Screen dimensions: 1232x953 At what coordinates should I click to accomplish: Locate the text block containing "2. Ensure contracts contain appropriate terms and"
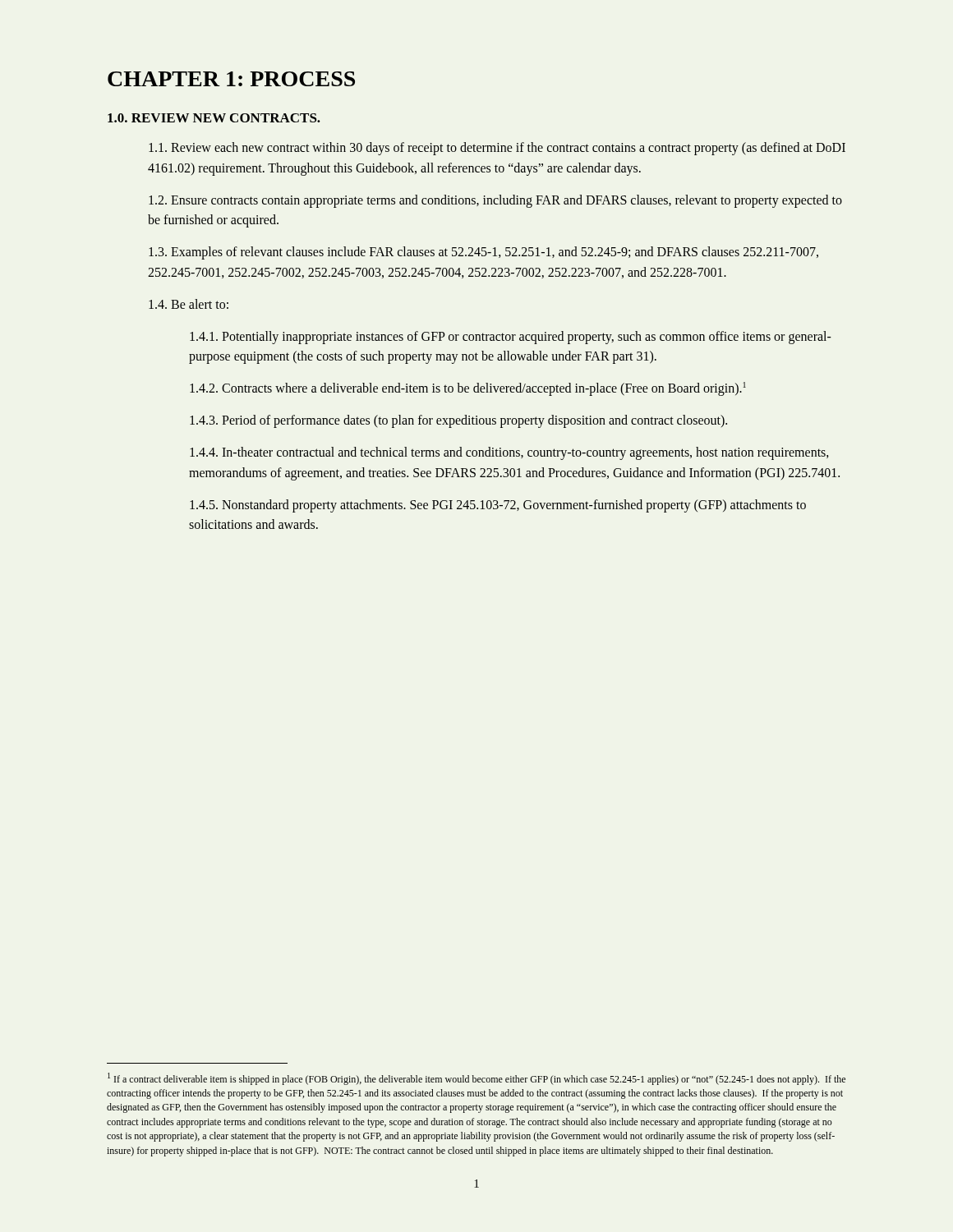pyautogui.click(x=495, y=210)
